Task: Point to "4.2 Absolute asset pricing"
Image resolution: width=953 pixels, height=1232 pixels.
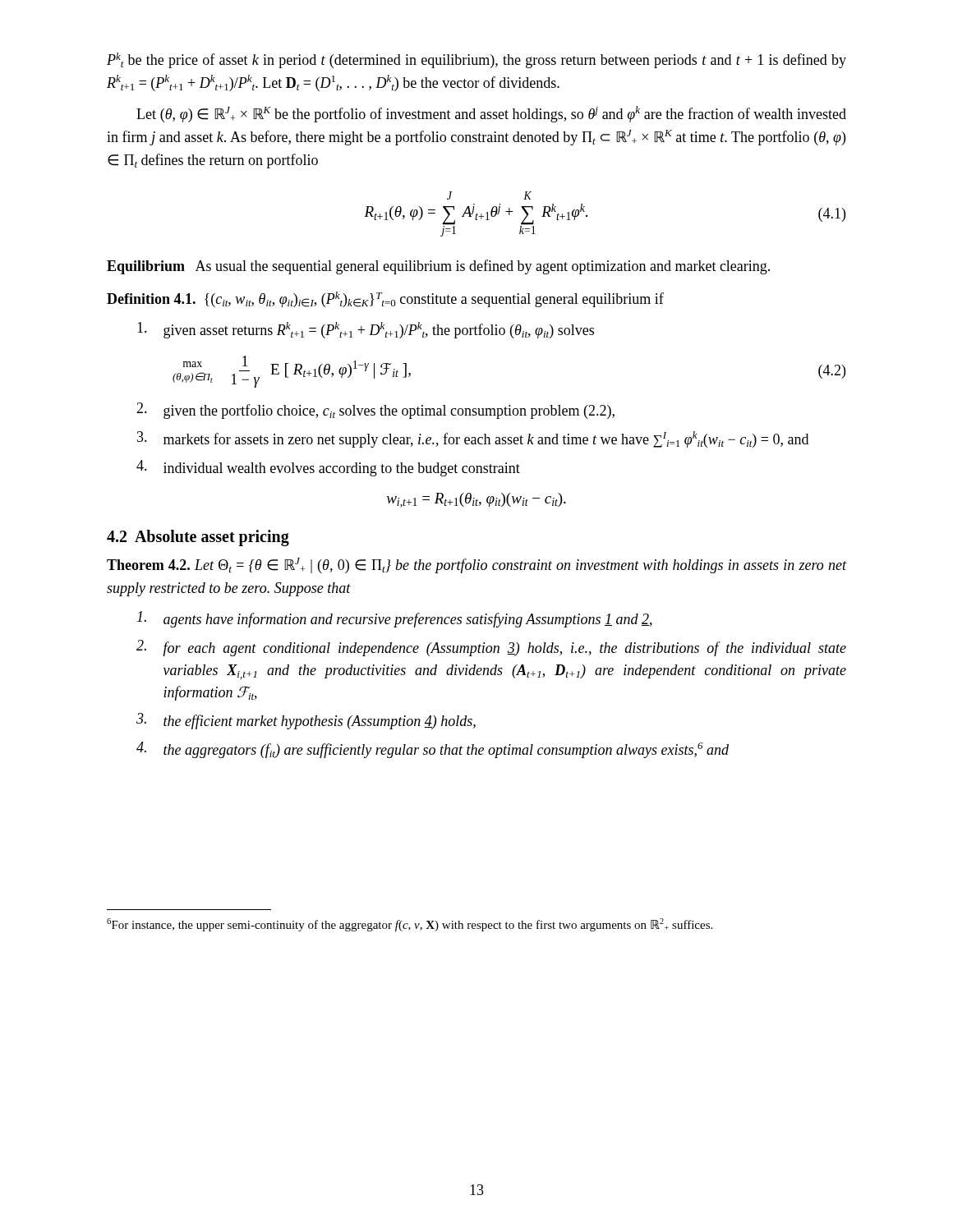Action: [x=198, y=538]
